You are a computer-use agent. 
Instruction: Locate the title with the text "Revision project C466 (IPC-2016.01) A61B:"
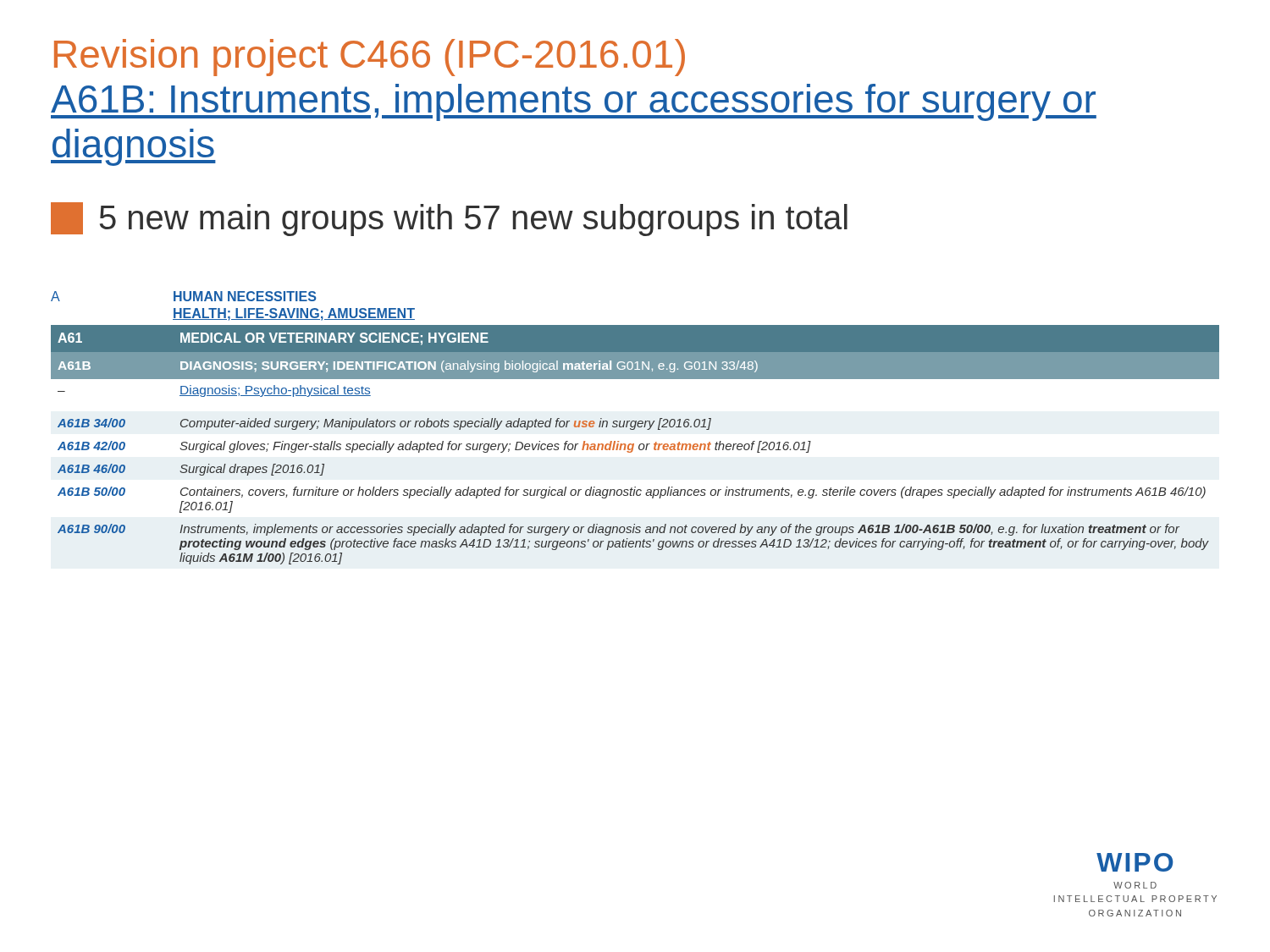(635, 99)
